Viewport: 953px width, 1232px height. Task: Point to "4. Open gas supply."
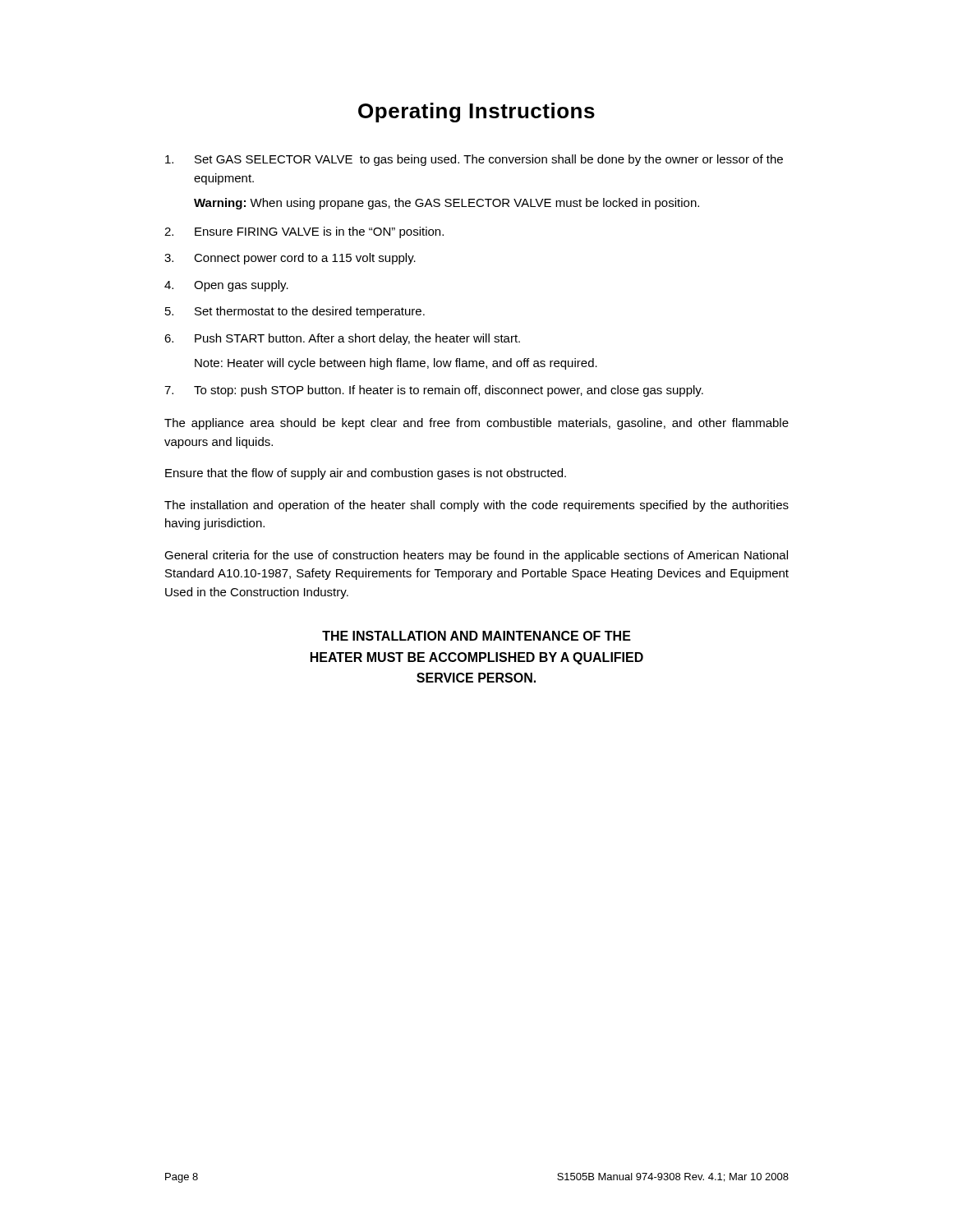click(226, 286)
